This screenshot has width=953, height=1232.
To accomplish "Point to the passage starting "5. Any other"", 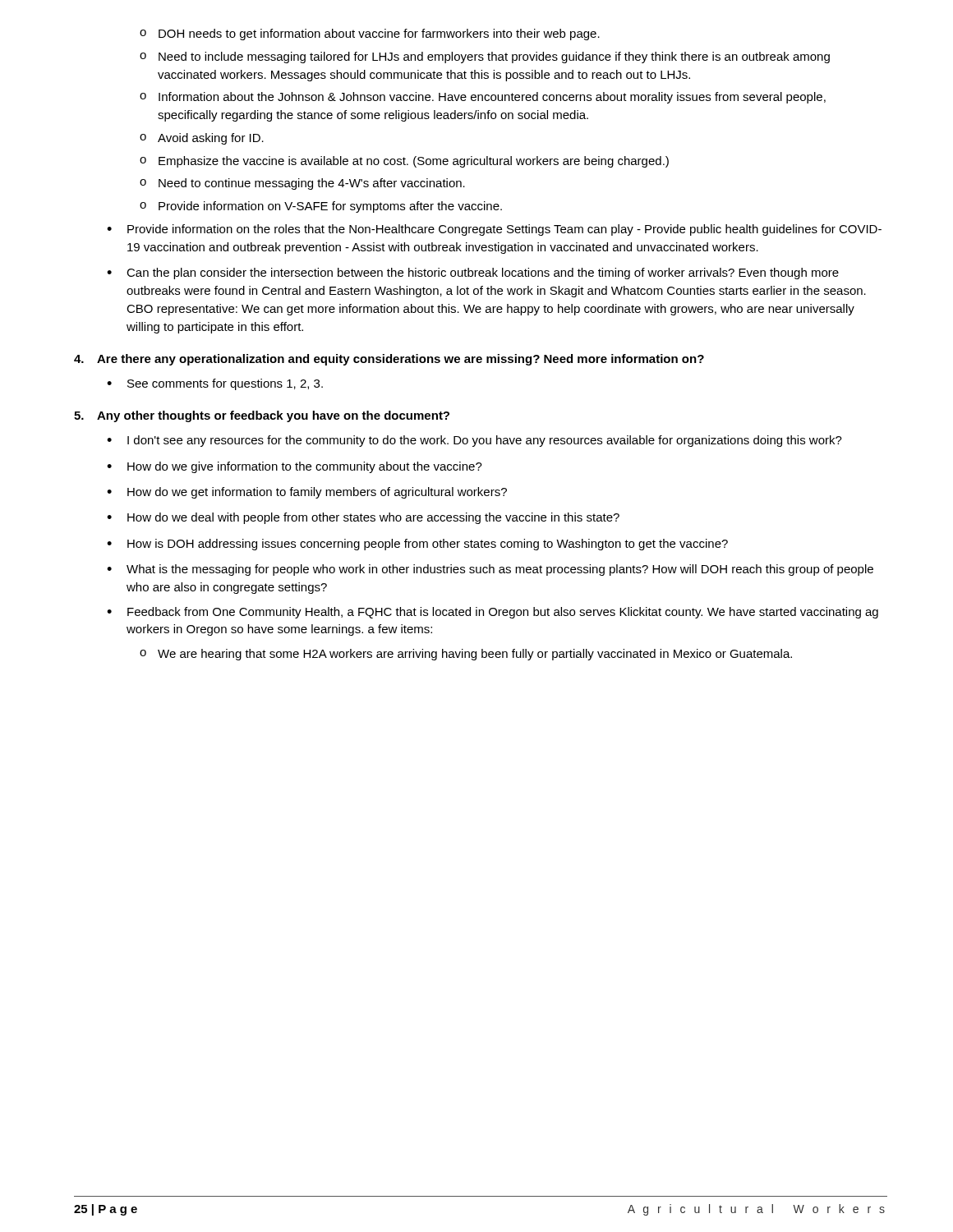I will point(262,416).
